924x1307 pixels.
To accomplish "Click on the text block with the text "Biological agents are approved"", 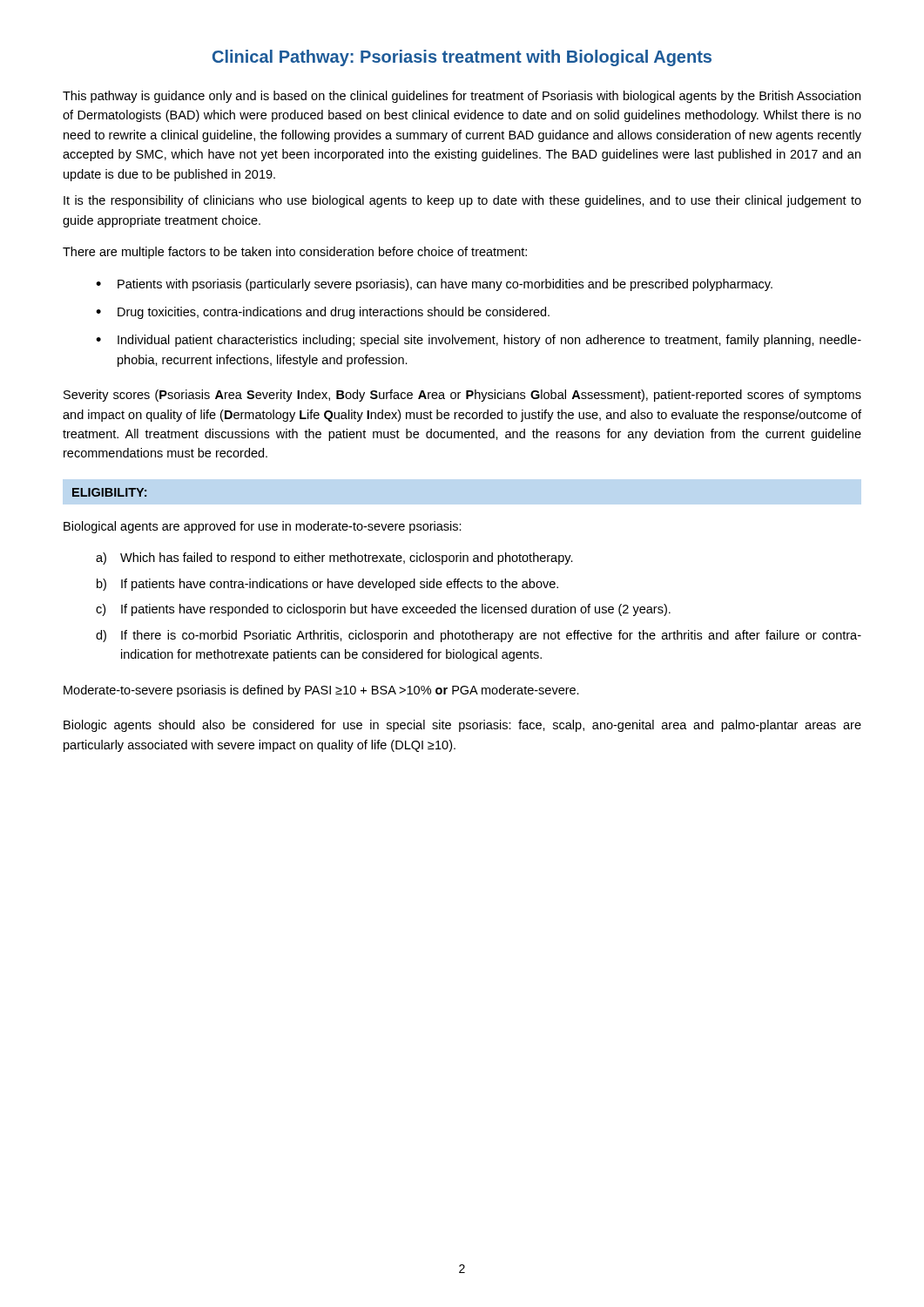I will 462,526.
